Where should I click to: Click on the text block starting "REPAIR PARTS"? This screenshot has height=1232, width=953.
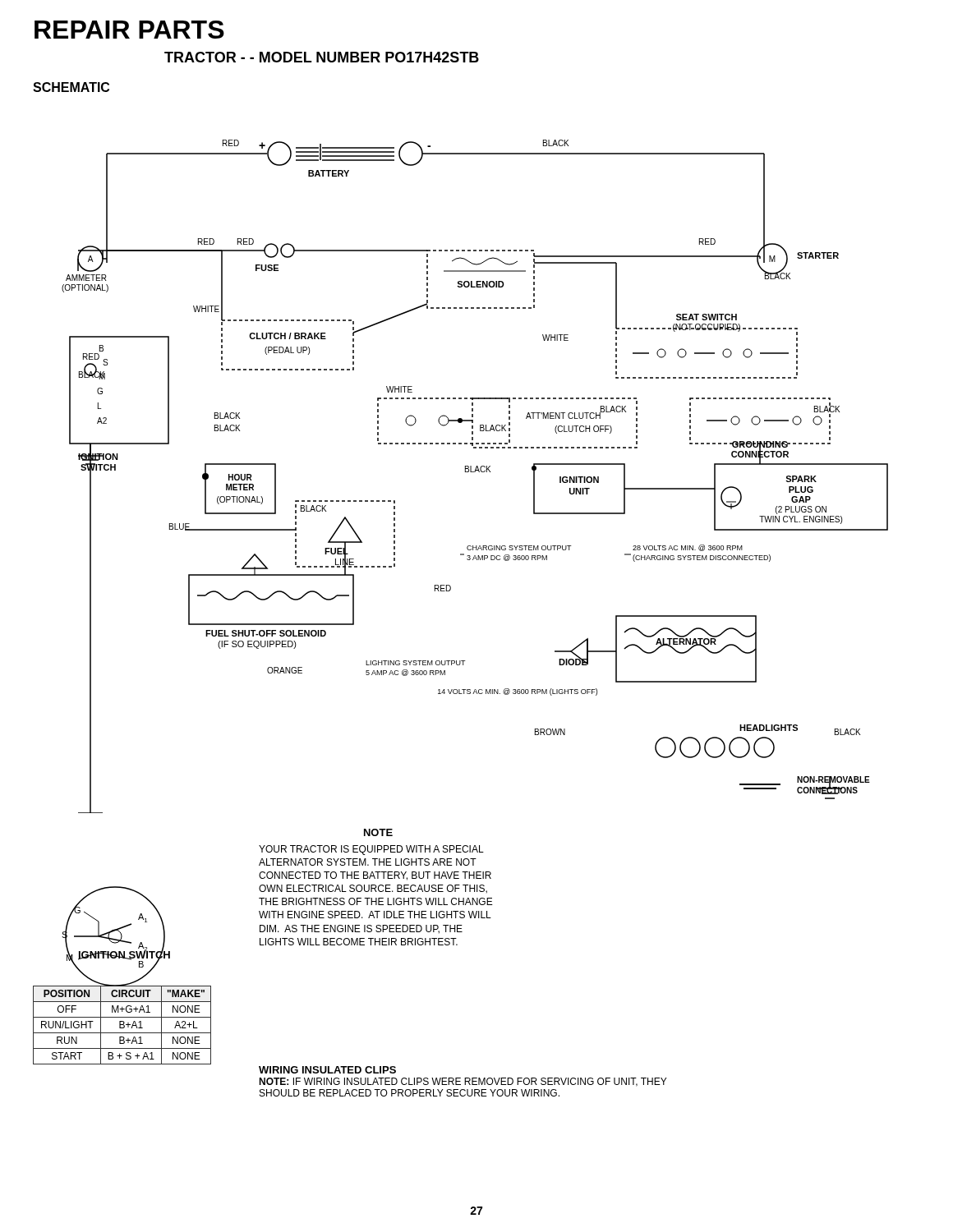(x=129, y=30)
